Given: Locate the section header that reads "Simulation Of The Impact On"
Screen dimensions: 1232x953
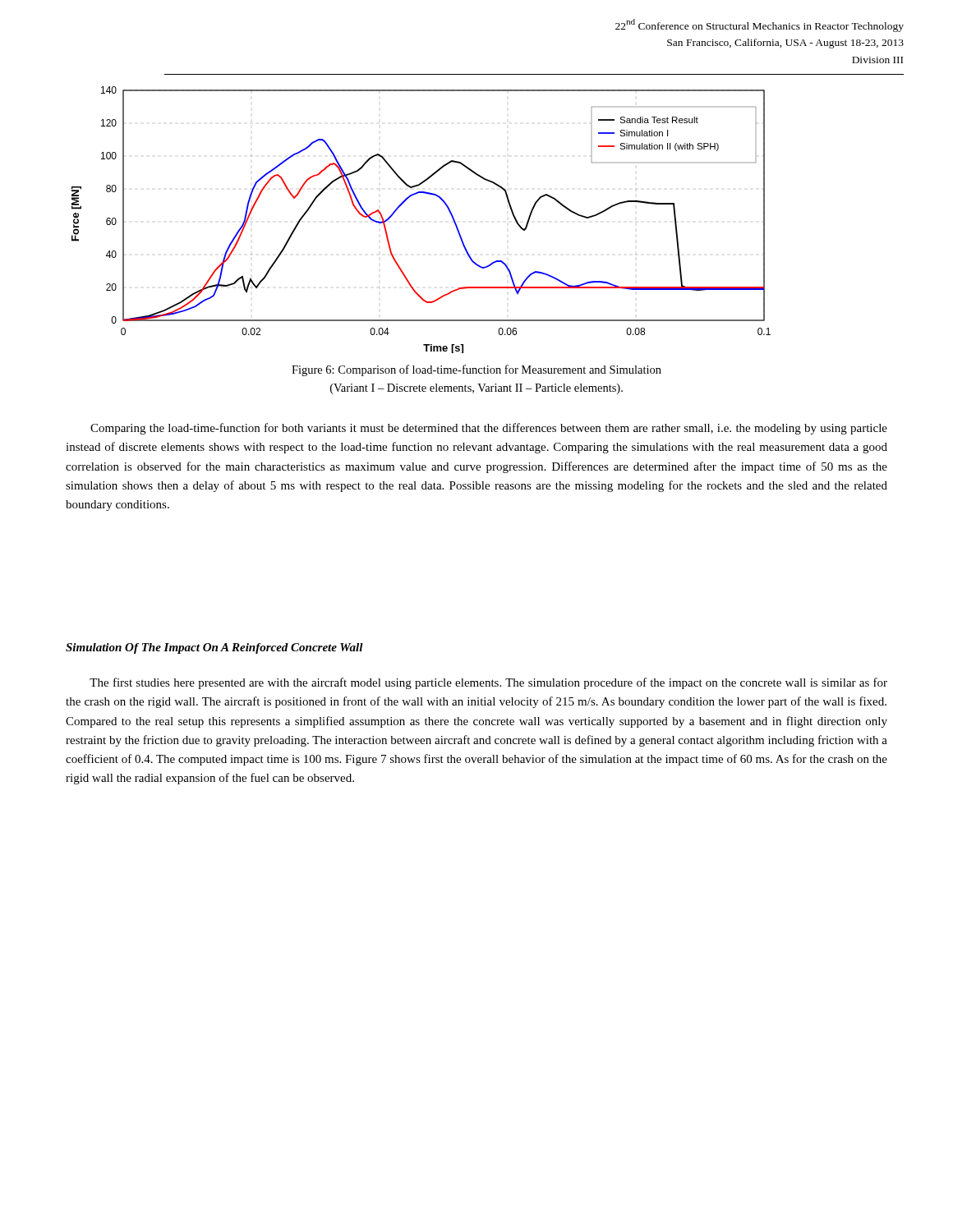Looking at the screenshot, I should (x=214, y=647).
